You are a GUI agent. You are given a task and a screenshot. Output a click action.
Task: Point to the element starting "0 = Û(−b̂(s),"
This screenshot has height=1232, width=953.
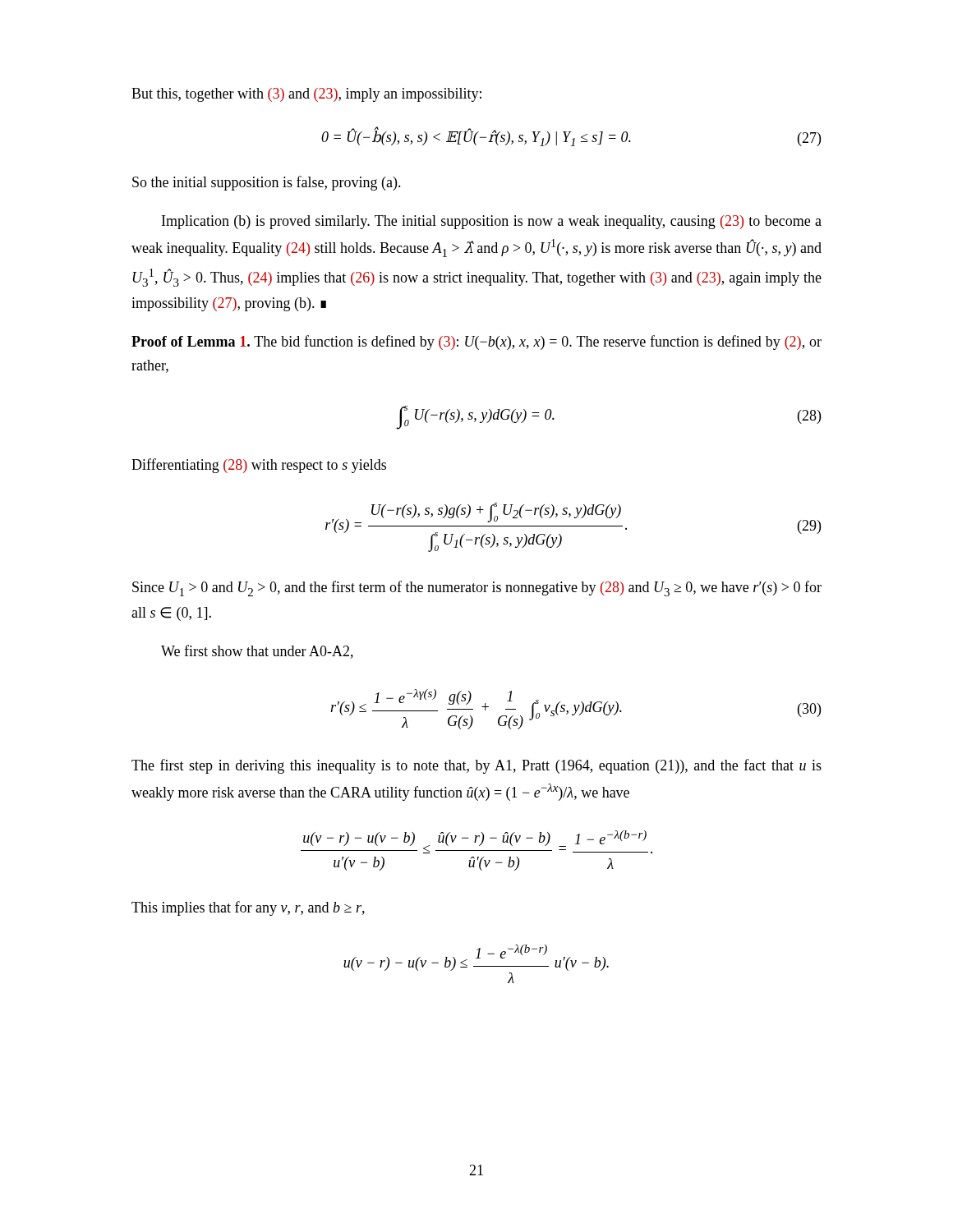click(476, 138)
